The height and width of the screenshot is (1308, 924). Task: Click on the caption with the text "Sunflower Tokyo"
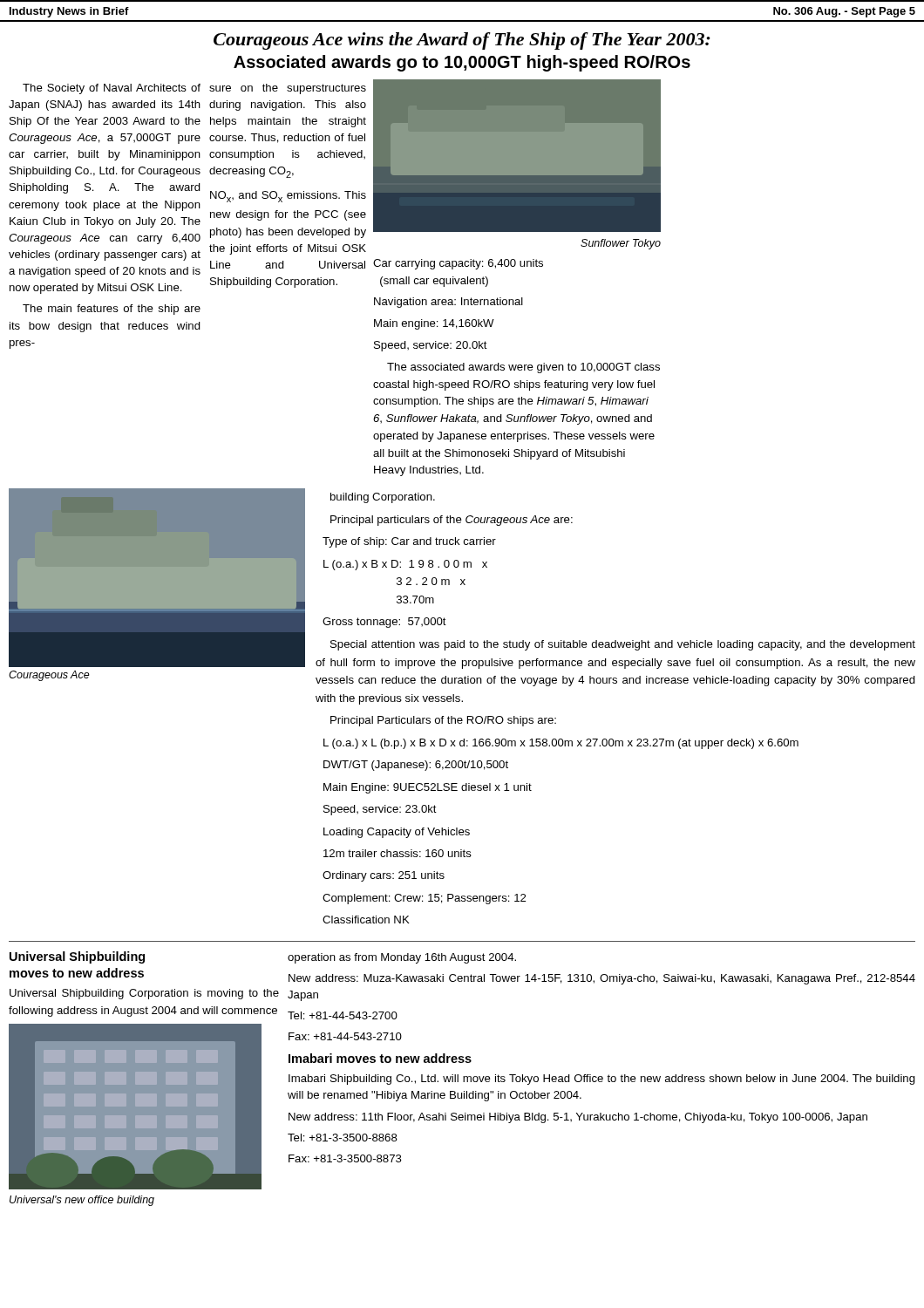(x=621, y=243)
